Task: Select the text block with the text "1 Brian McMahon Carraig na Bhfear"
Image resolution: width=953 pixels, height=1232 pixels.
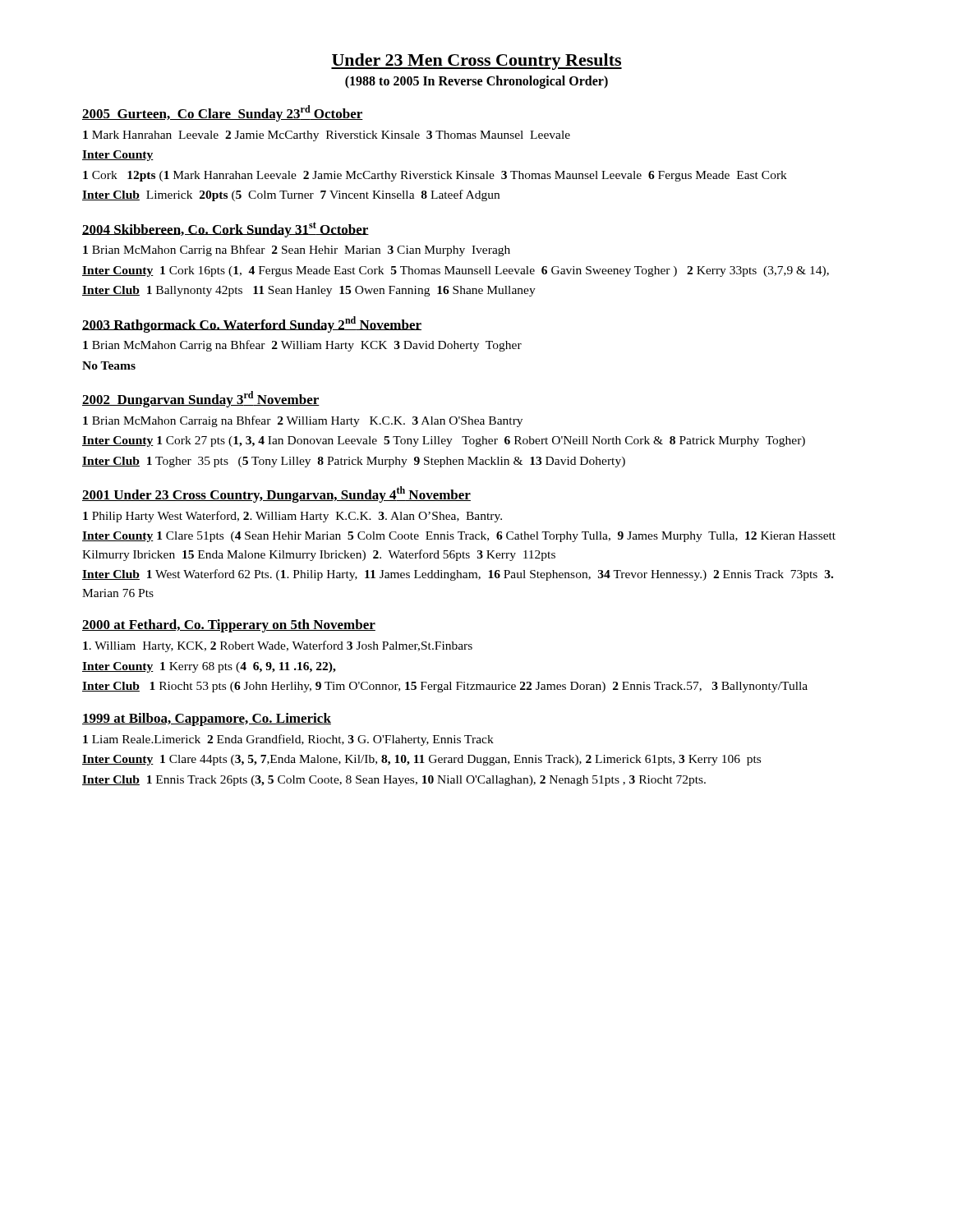Action: point(476,421)
